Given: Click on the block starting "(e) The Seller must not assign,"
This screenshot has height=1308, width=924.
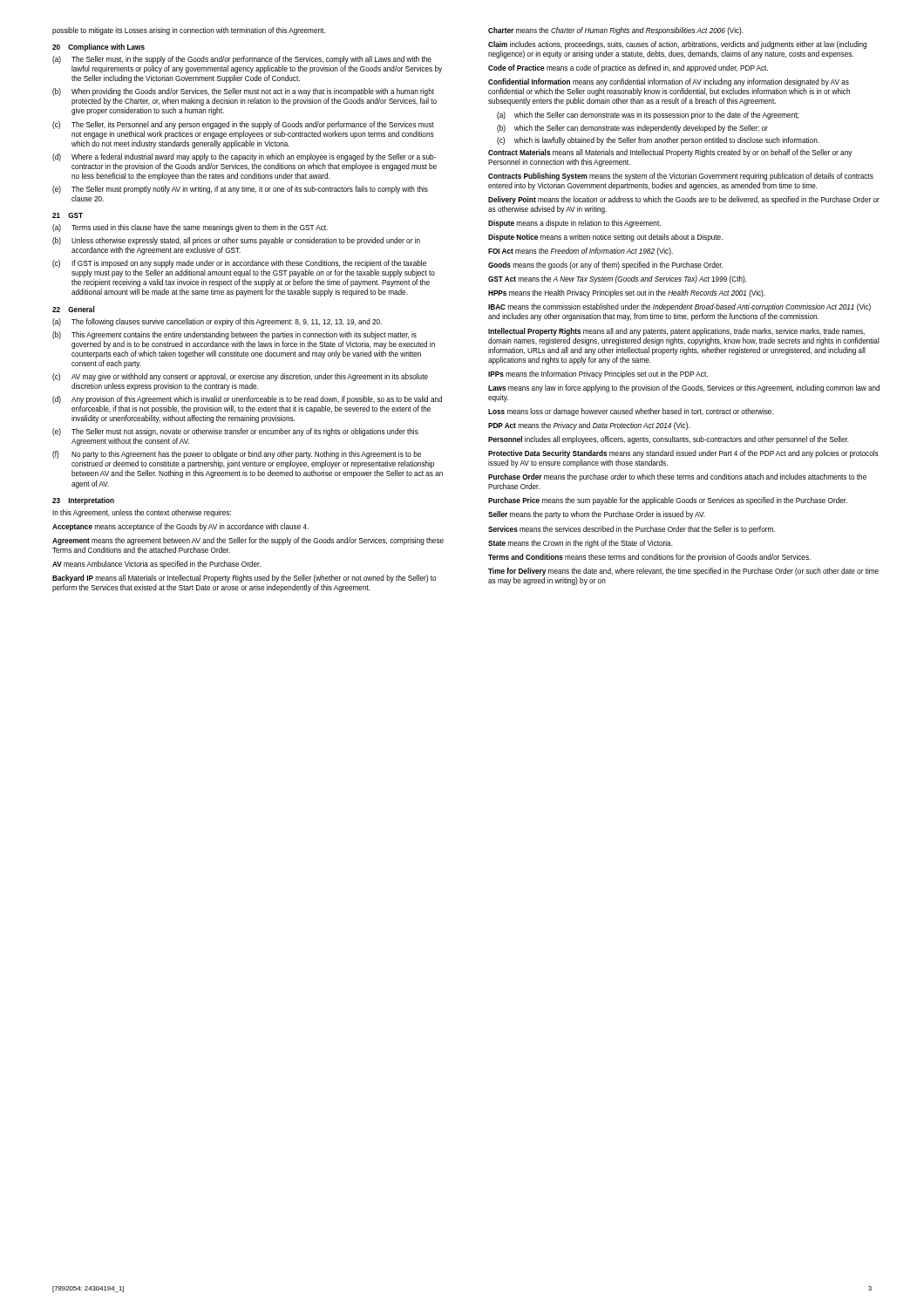Looking at the screenshot, I should (x=248, y=437).
